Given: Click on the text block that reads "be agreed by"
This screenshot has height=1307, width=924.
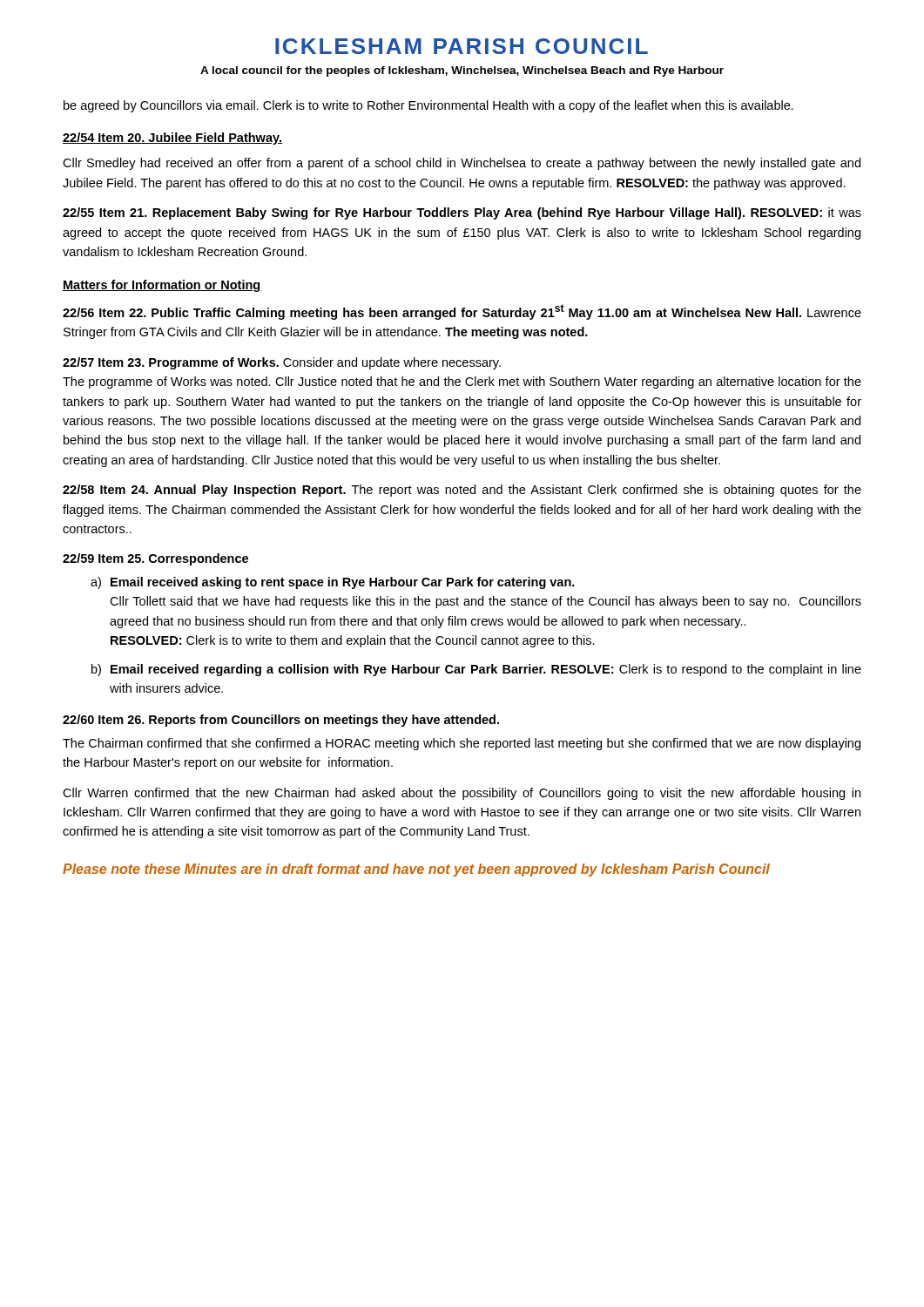Looking at the screenshot, I should coord(428,105).
